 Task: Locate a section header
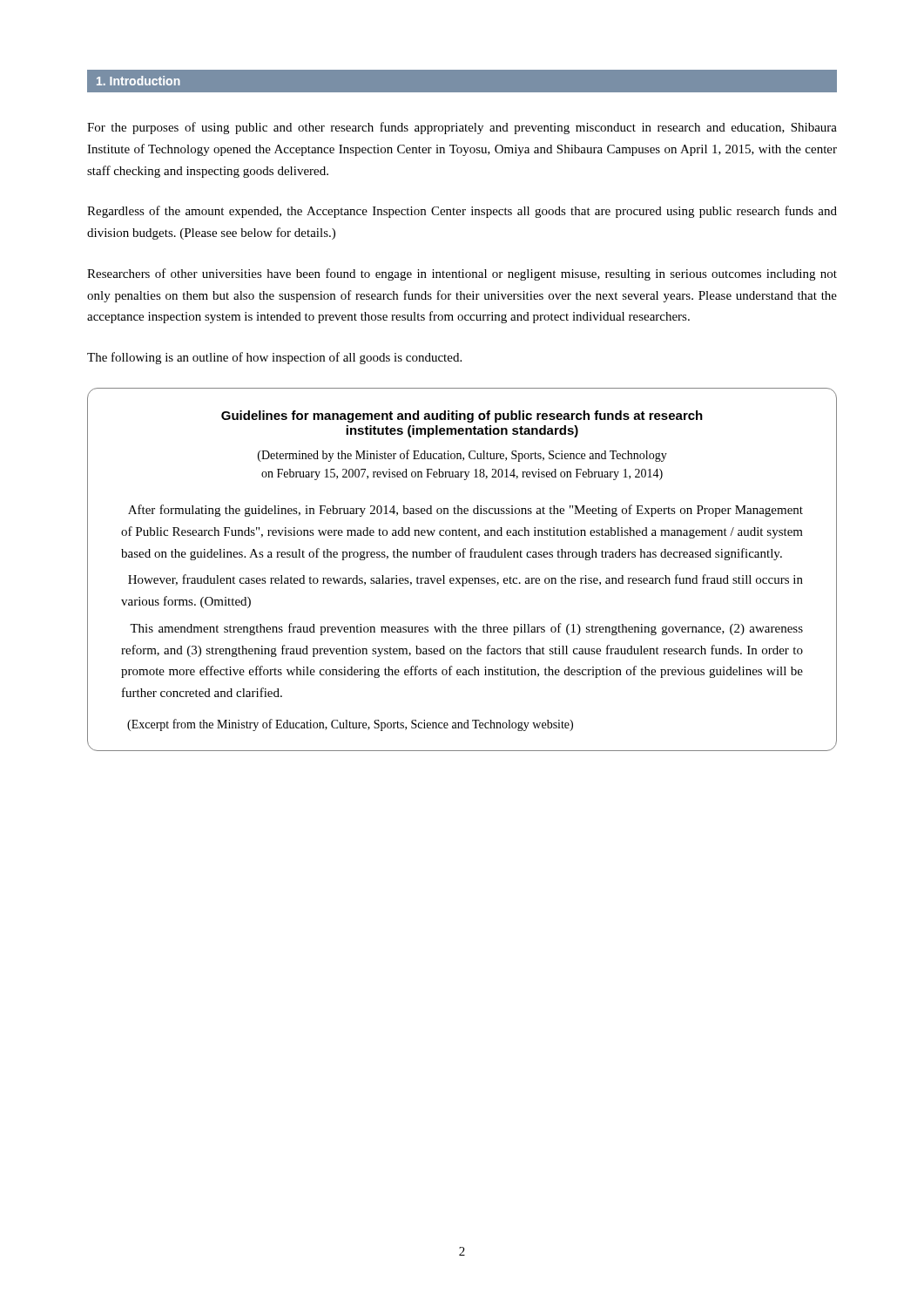click(138, 81)
